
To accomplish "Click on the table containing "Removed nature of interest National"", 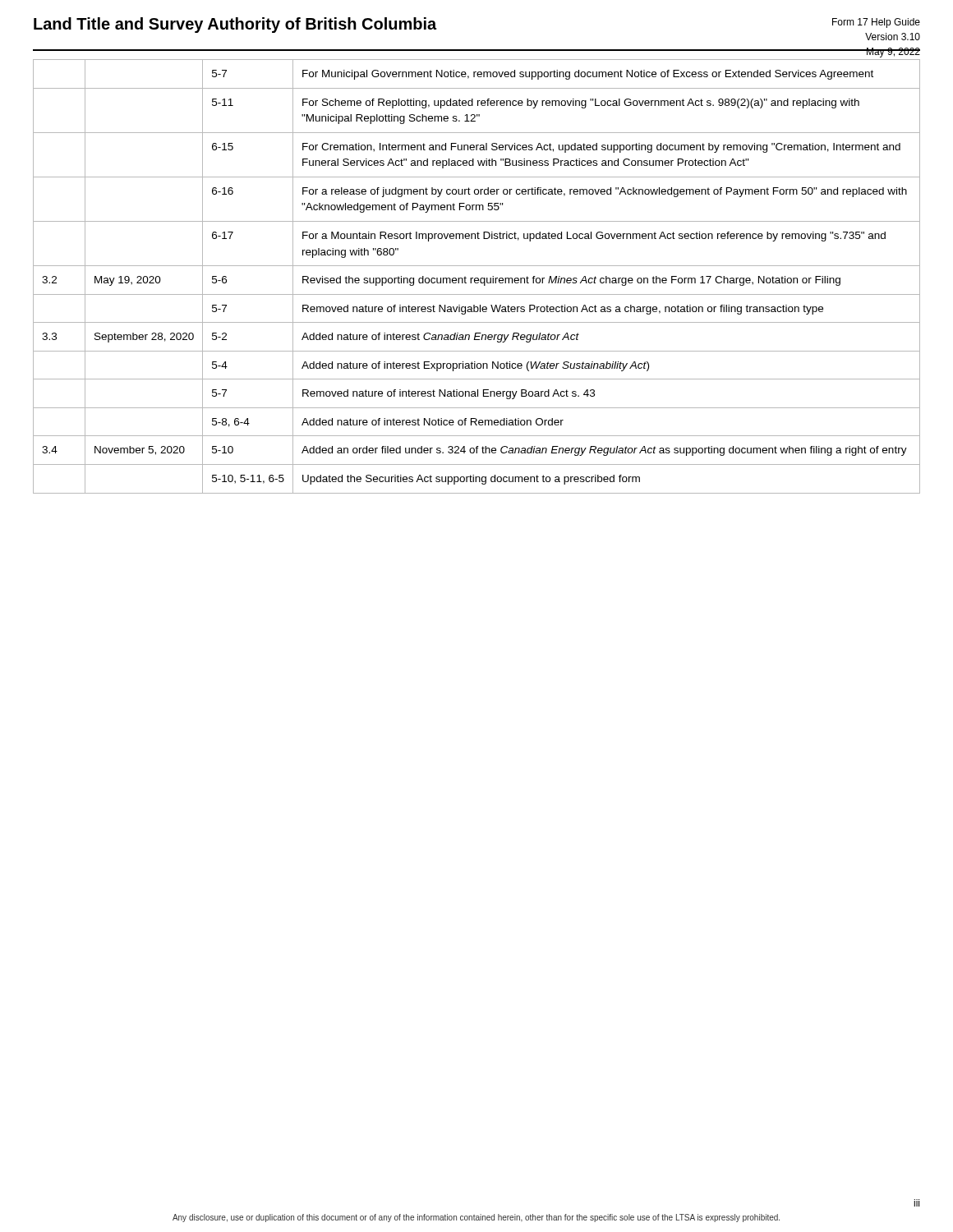I will 476,276.
